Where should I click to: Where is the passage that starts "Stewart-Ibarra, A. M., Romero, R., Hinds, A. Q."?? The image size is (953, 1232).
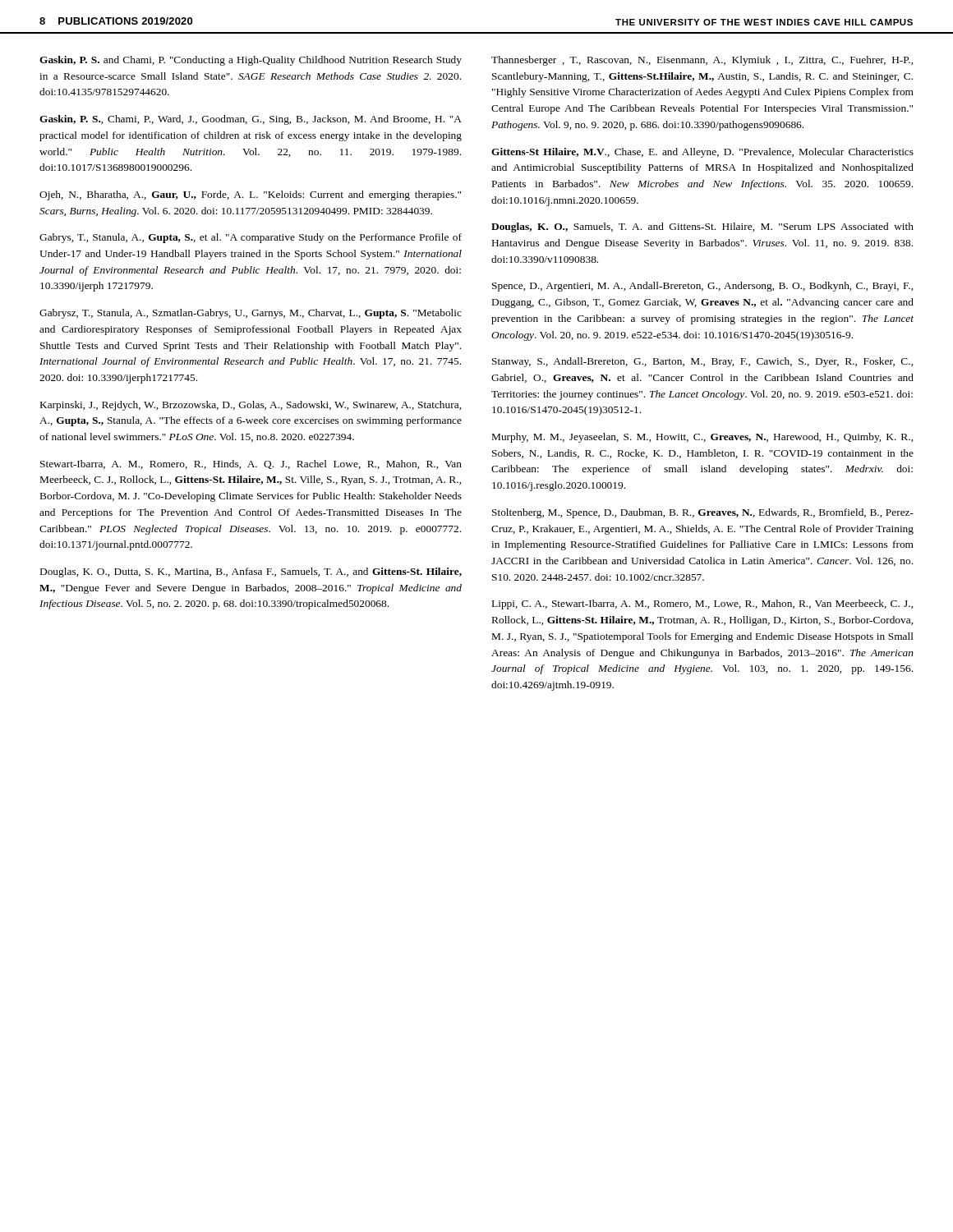[251, 504]
